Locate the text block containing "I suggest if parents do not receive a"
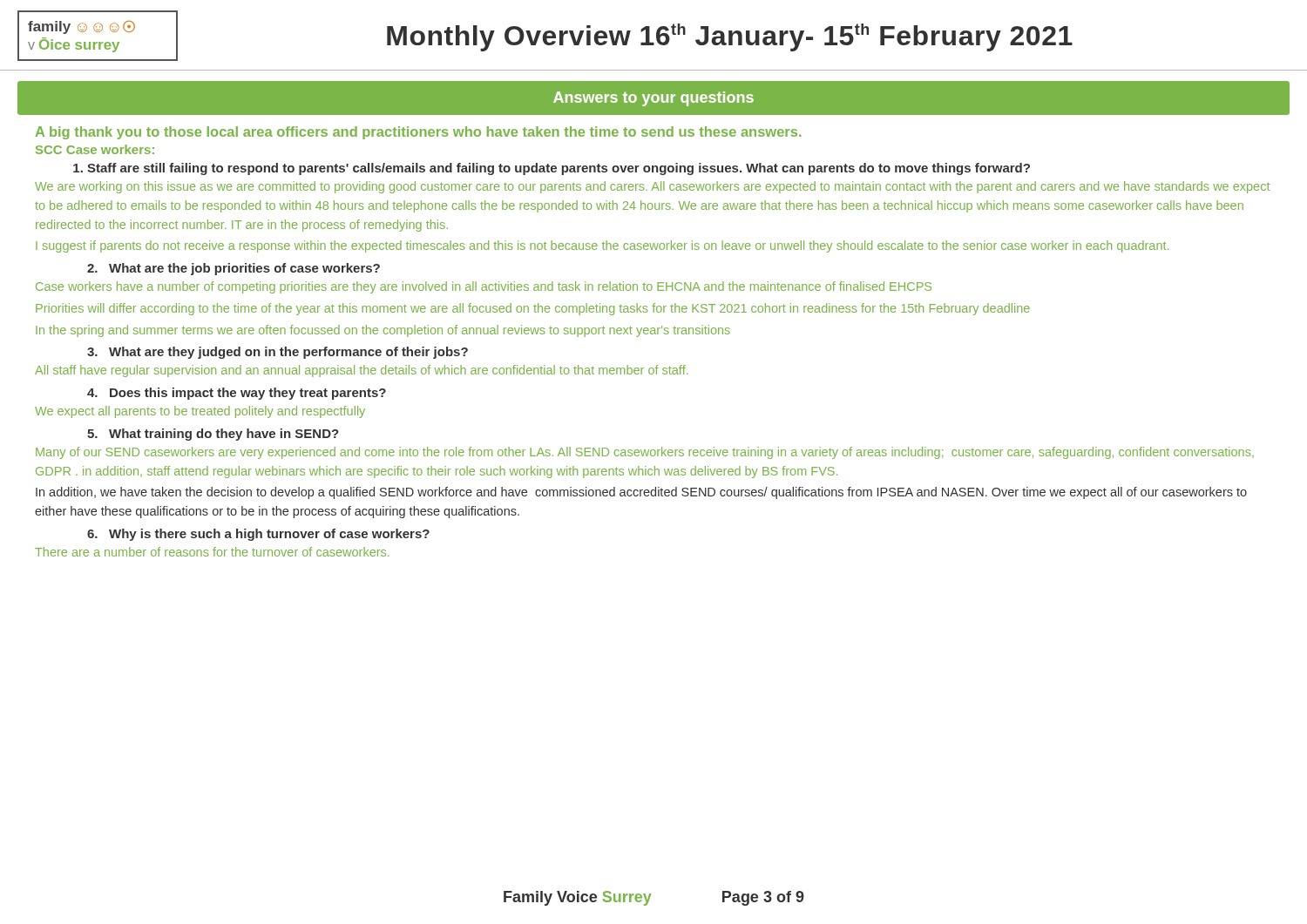Screen dimensions: 924x1307 (x=602, y=246)
